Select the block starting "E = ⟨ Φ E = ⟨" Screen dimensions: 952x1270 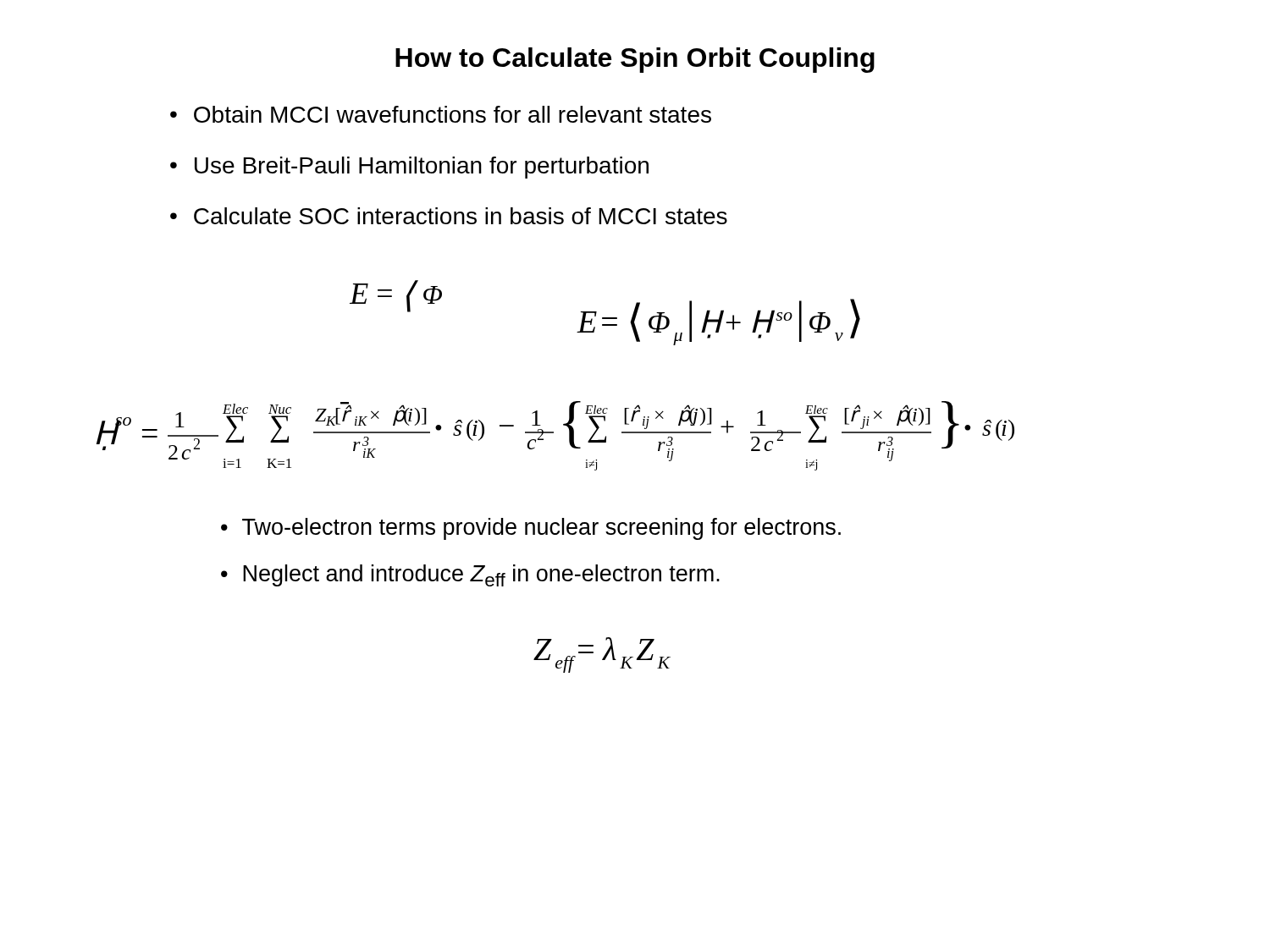[x=635, y=309]
